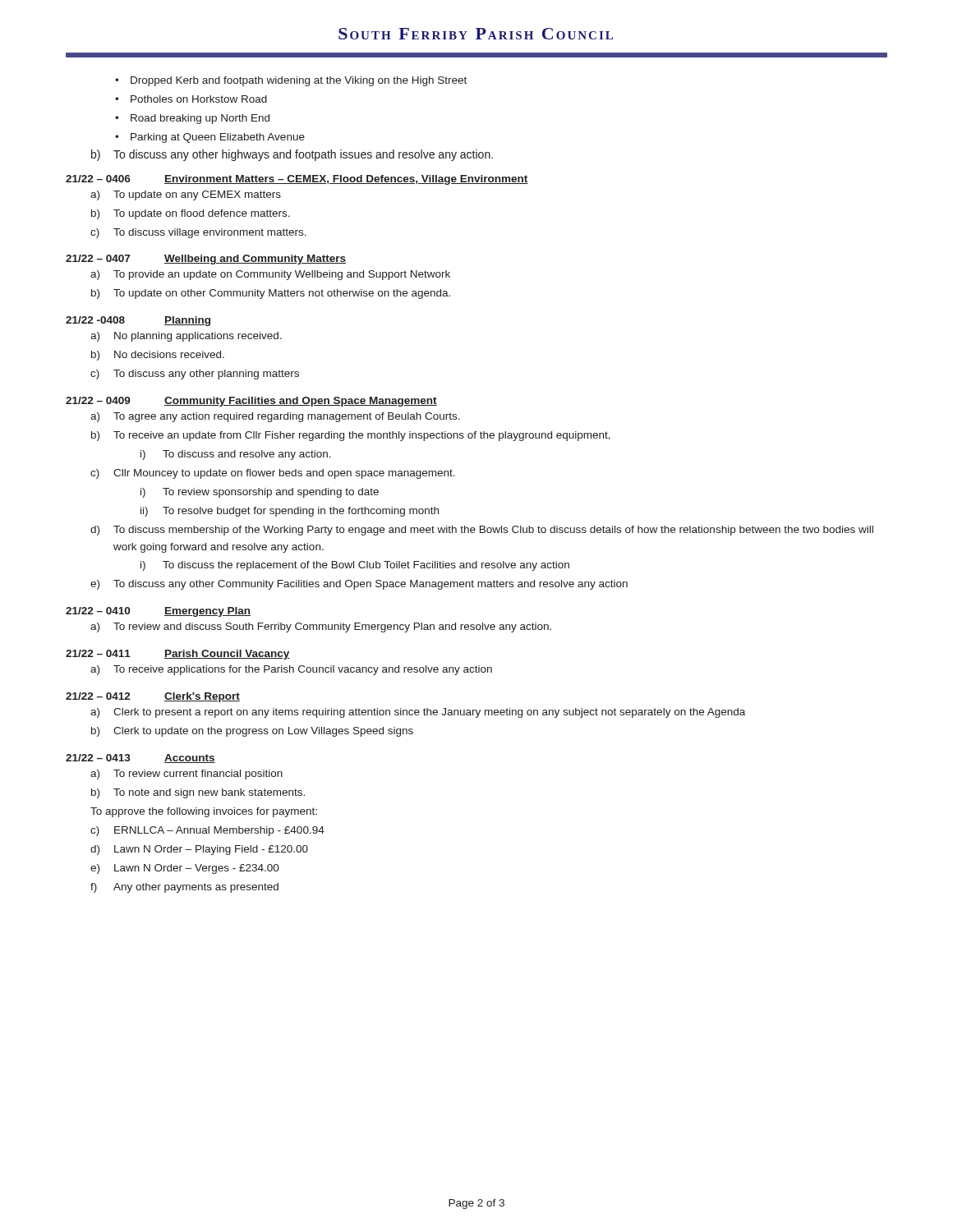Point to the block starting "f) Any other payments as"
This screenshot has width=953, height=1232.
coord(185,887)
